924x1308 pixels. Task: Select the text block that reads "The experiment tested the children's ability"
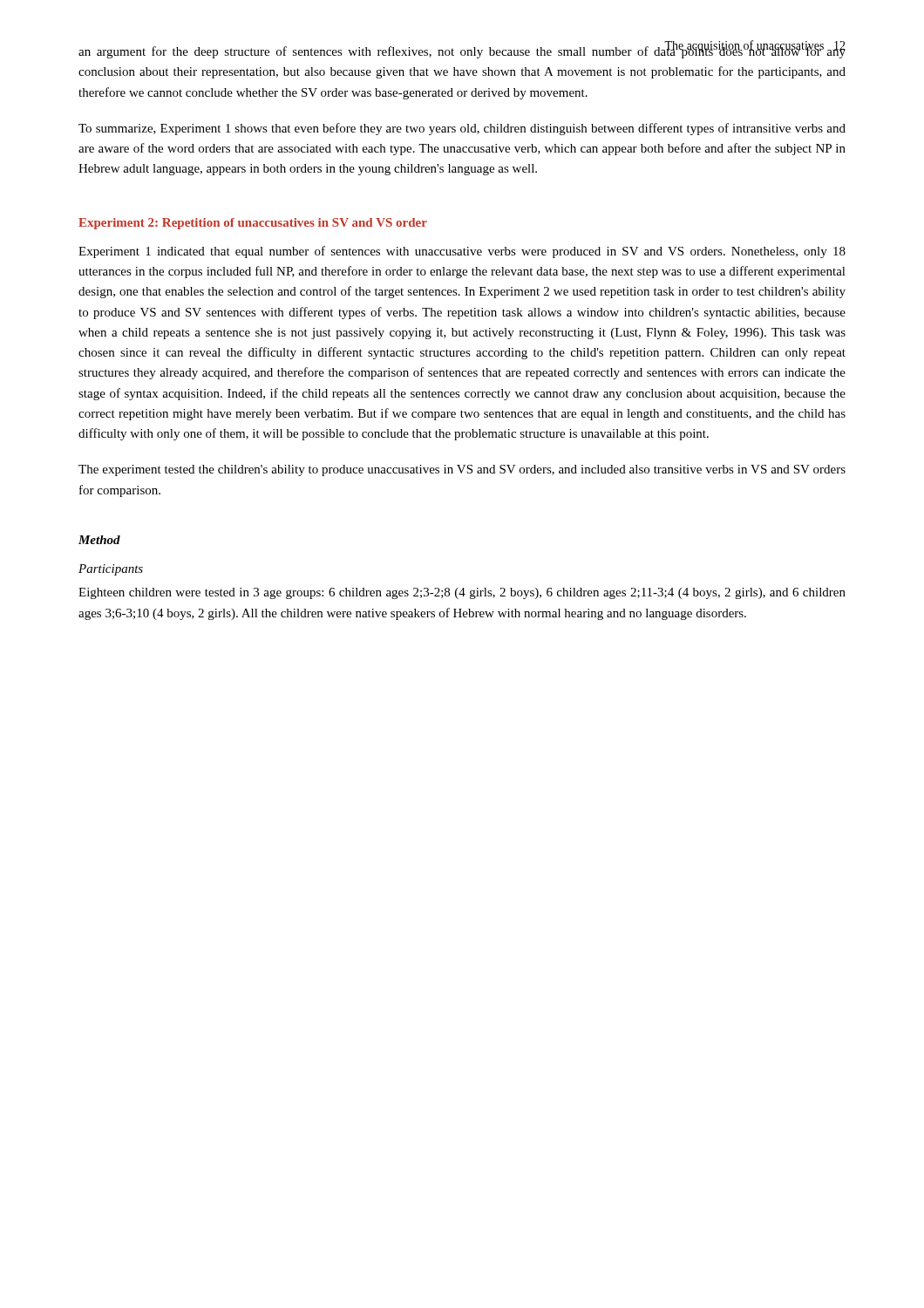click(x=462, y=480)
